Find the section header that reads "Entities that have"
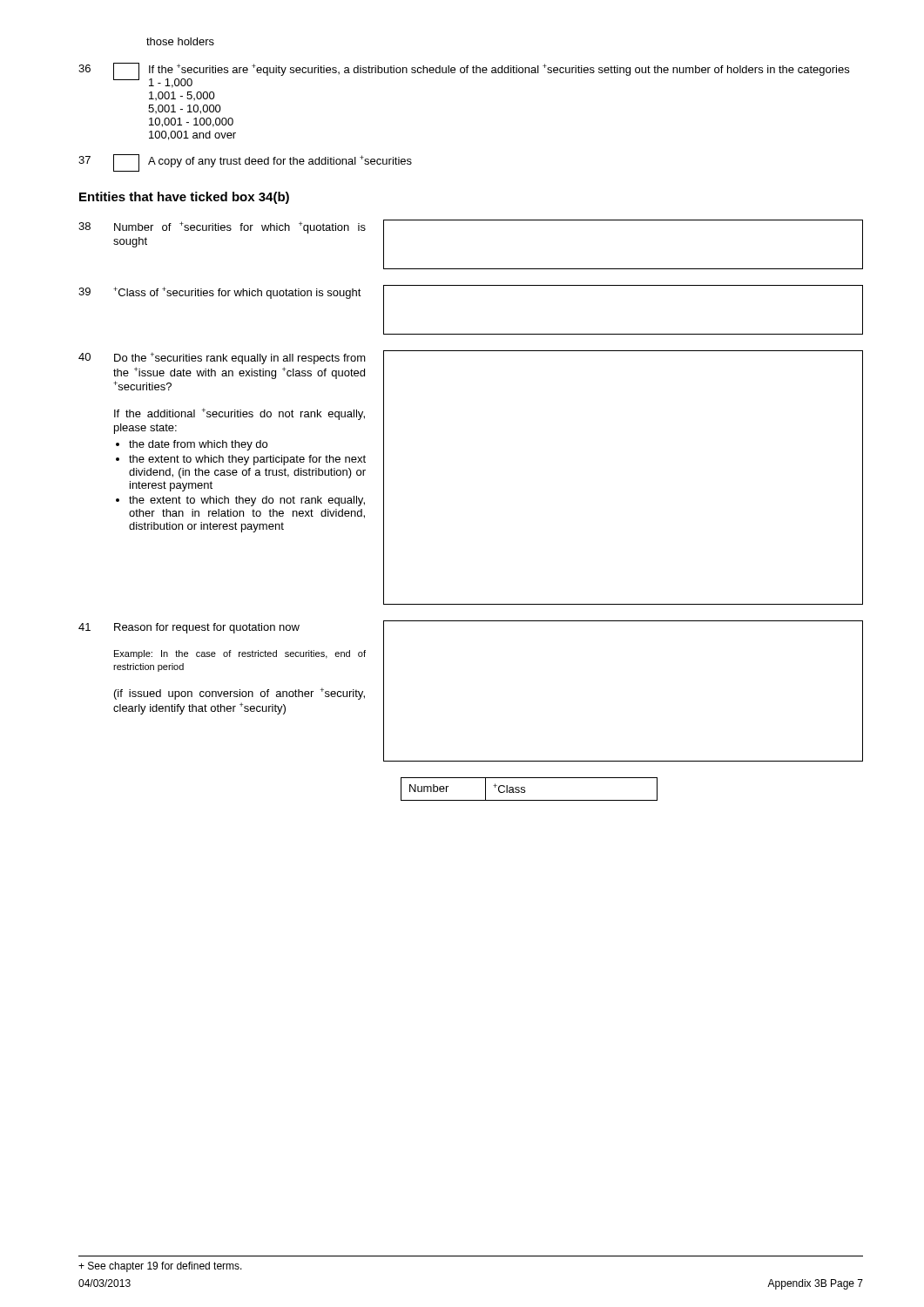This screenshot has height=1307, width=924. 184,197
